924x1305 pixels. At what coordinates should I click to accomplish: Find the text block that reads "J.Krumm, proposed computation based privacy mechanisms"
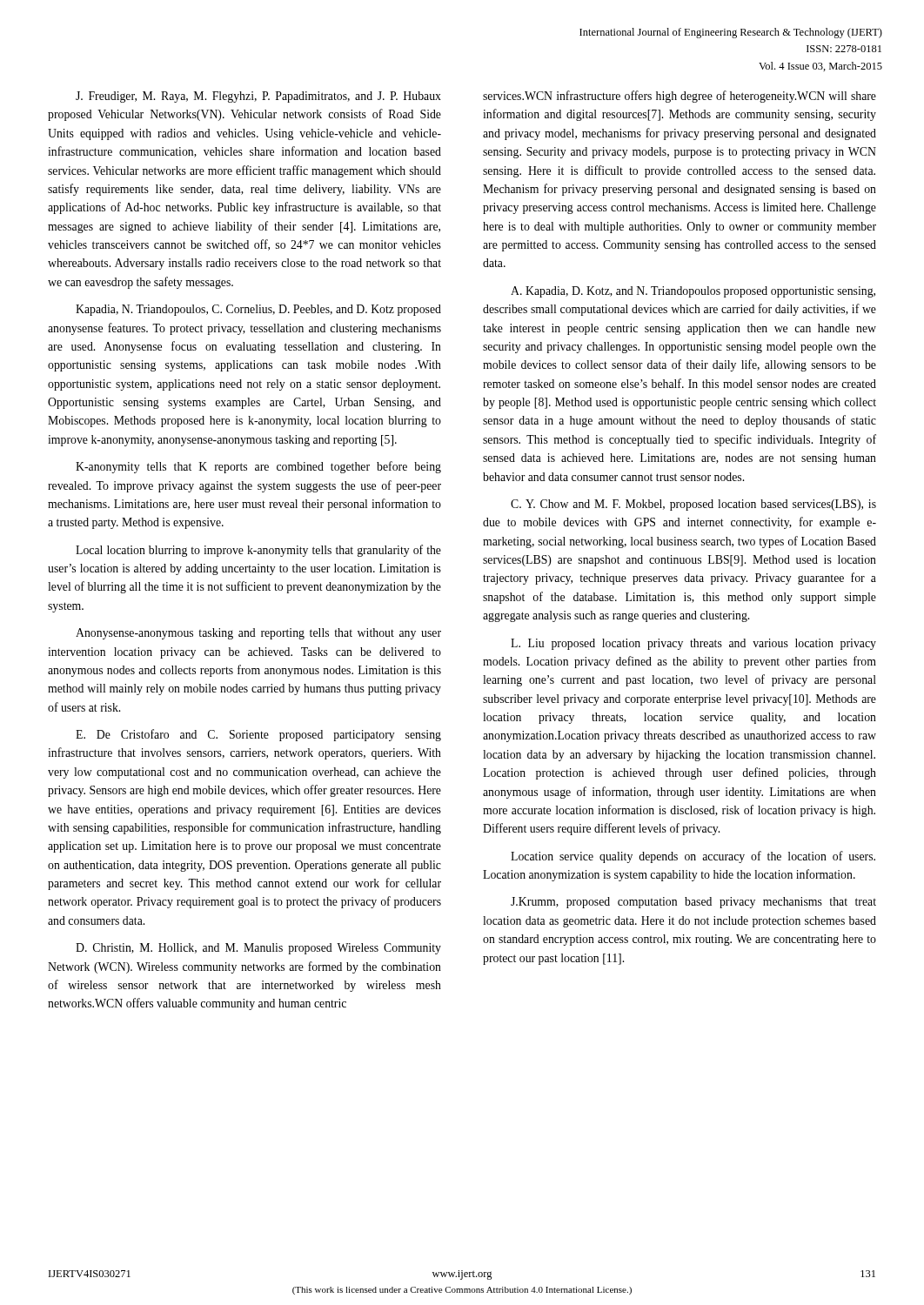[x=680, y=930]
